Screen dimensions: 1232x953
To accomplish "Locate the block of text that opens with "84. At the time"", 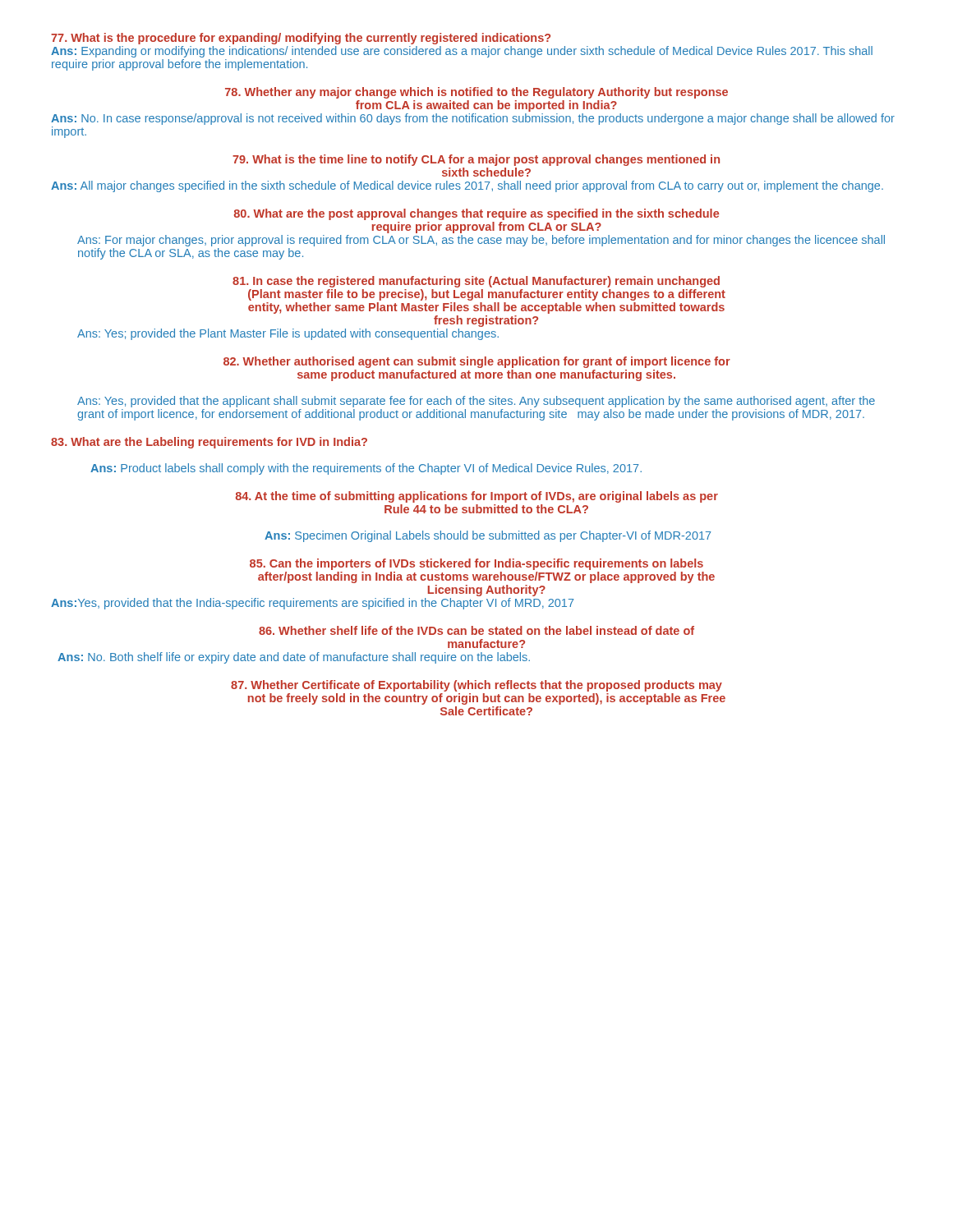I will click(476, 516).
